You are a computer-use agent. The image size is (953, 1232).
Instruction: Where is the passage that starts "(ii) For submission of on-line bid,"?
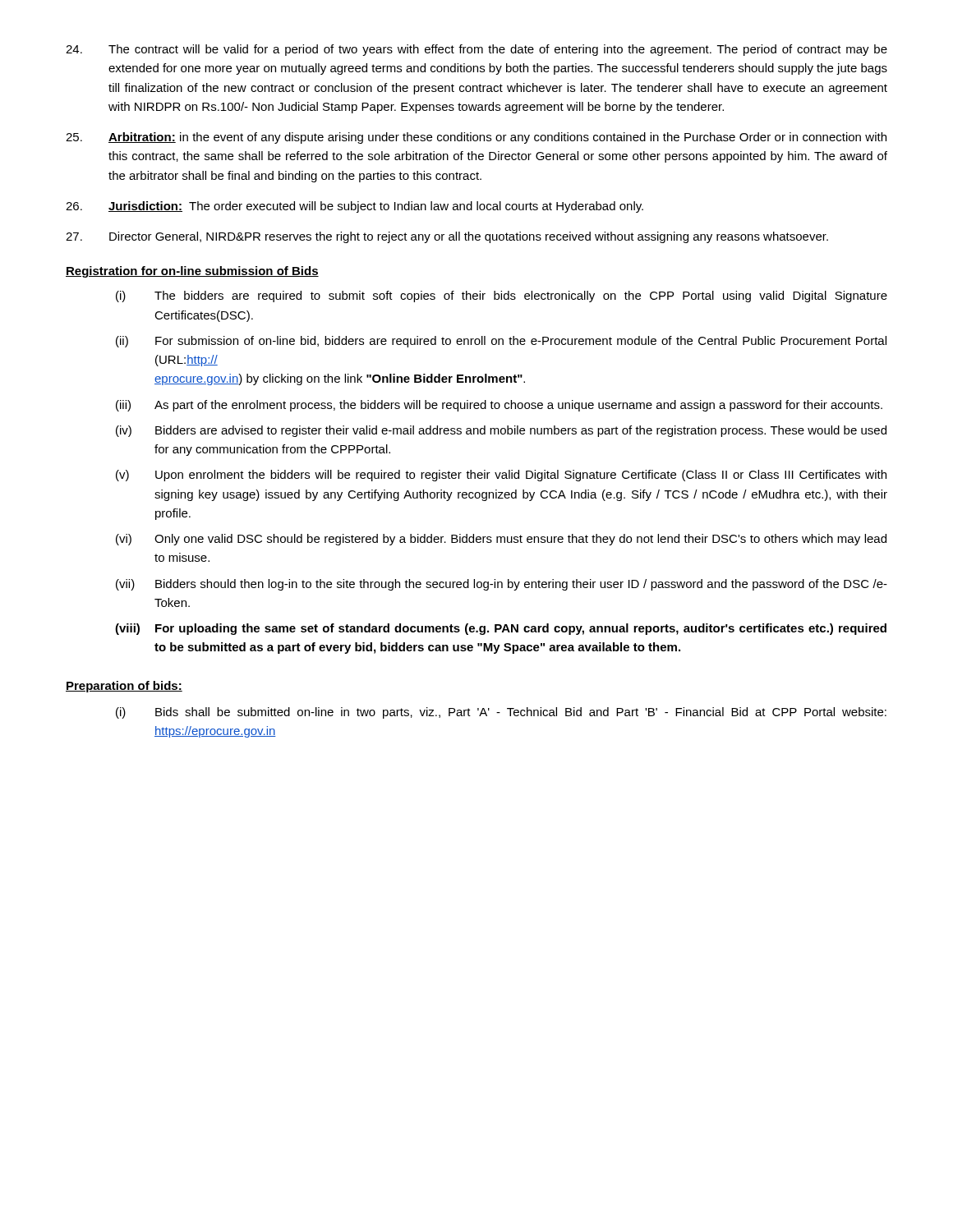[x=501, y=342]
